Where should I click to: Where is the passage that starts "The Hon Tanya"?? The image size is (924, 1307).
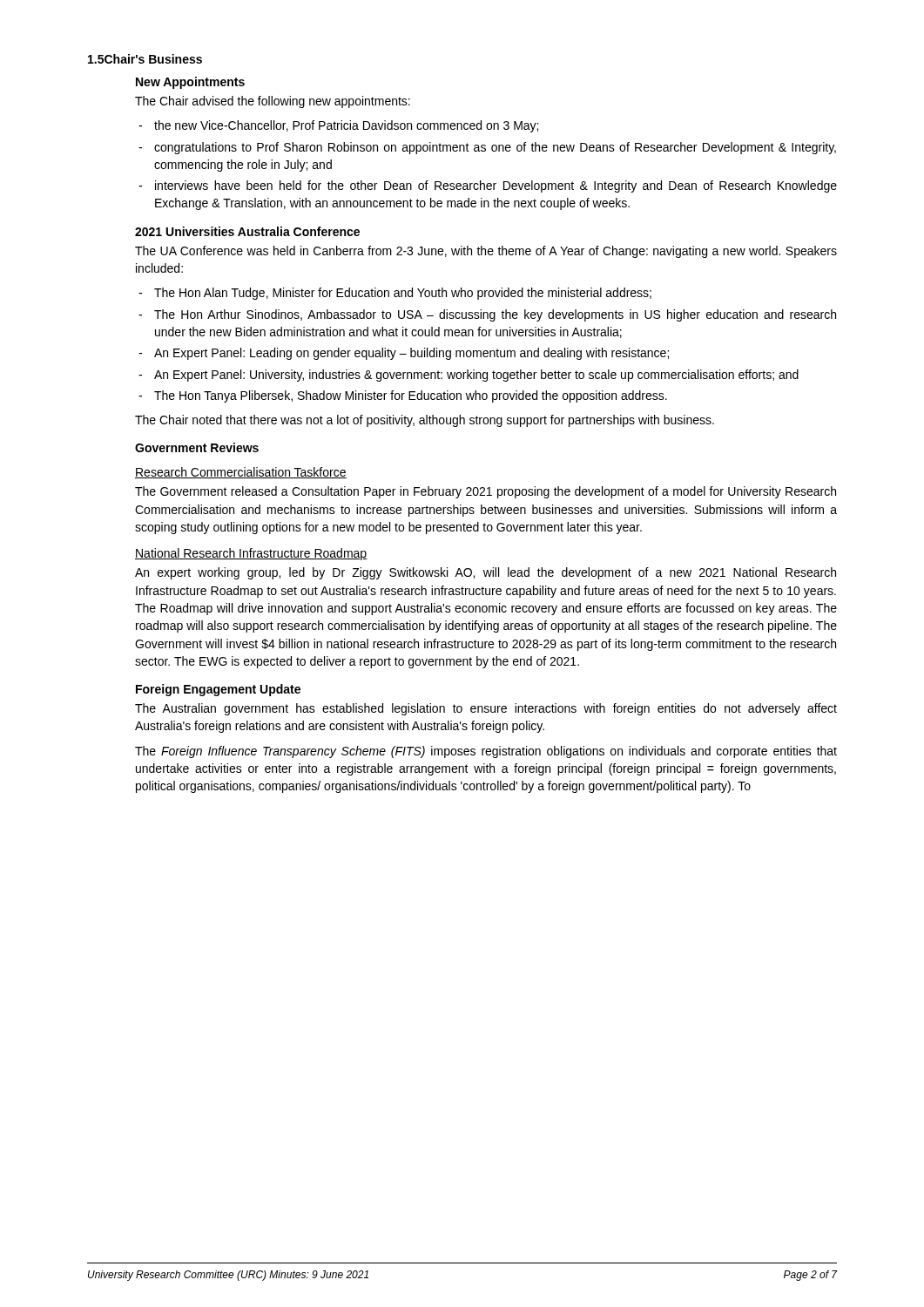pyautogui.click(x=411, y=395)
